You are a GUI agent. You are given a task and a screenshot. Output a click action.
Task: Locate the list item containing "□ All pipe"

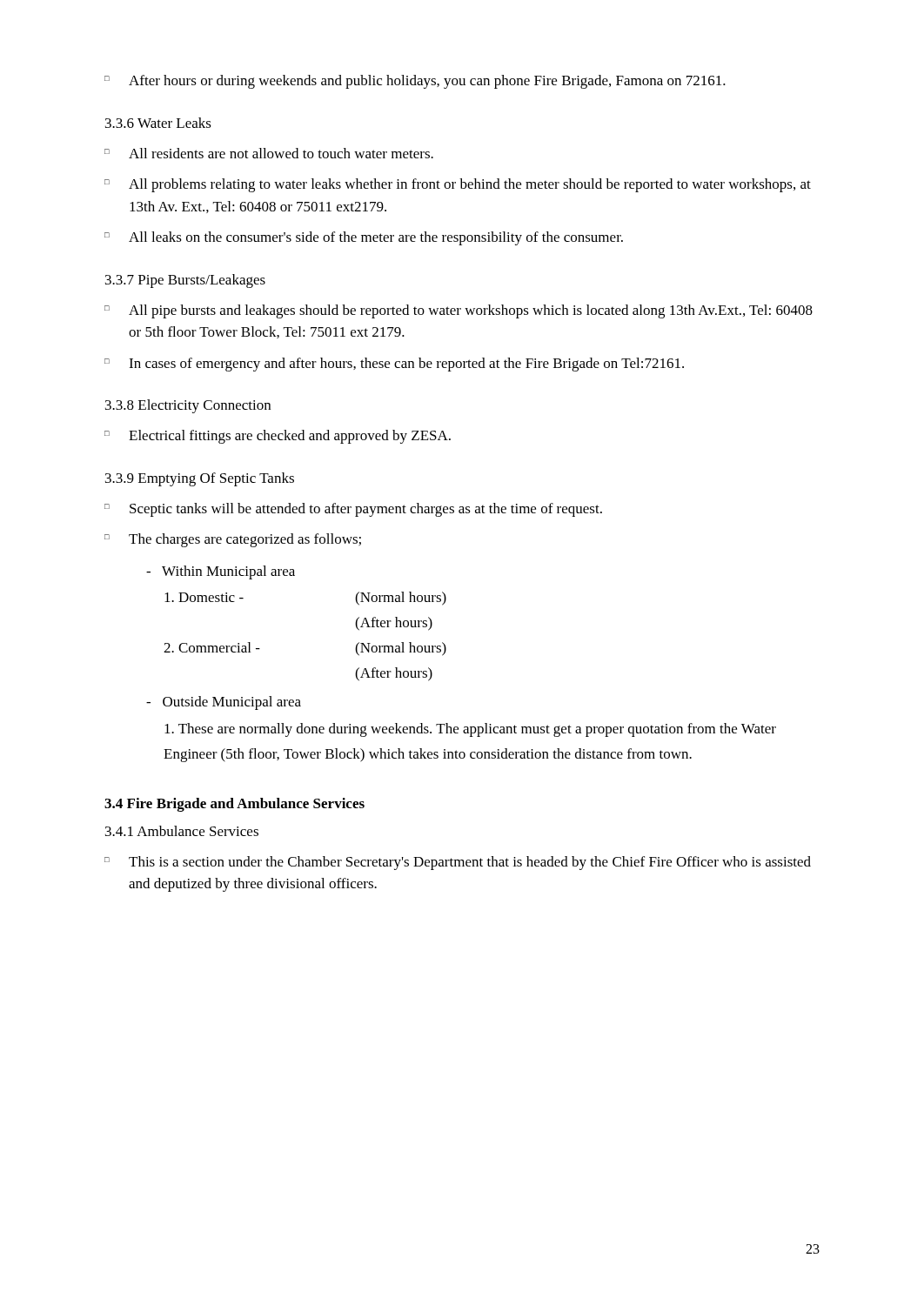tap(462, 321)
